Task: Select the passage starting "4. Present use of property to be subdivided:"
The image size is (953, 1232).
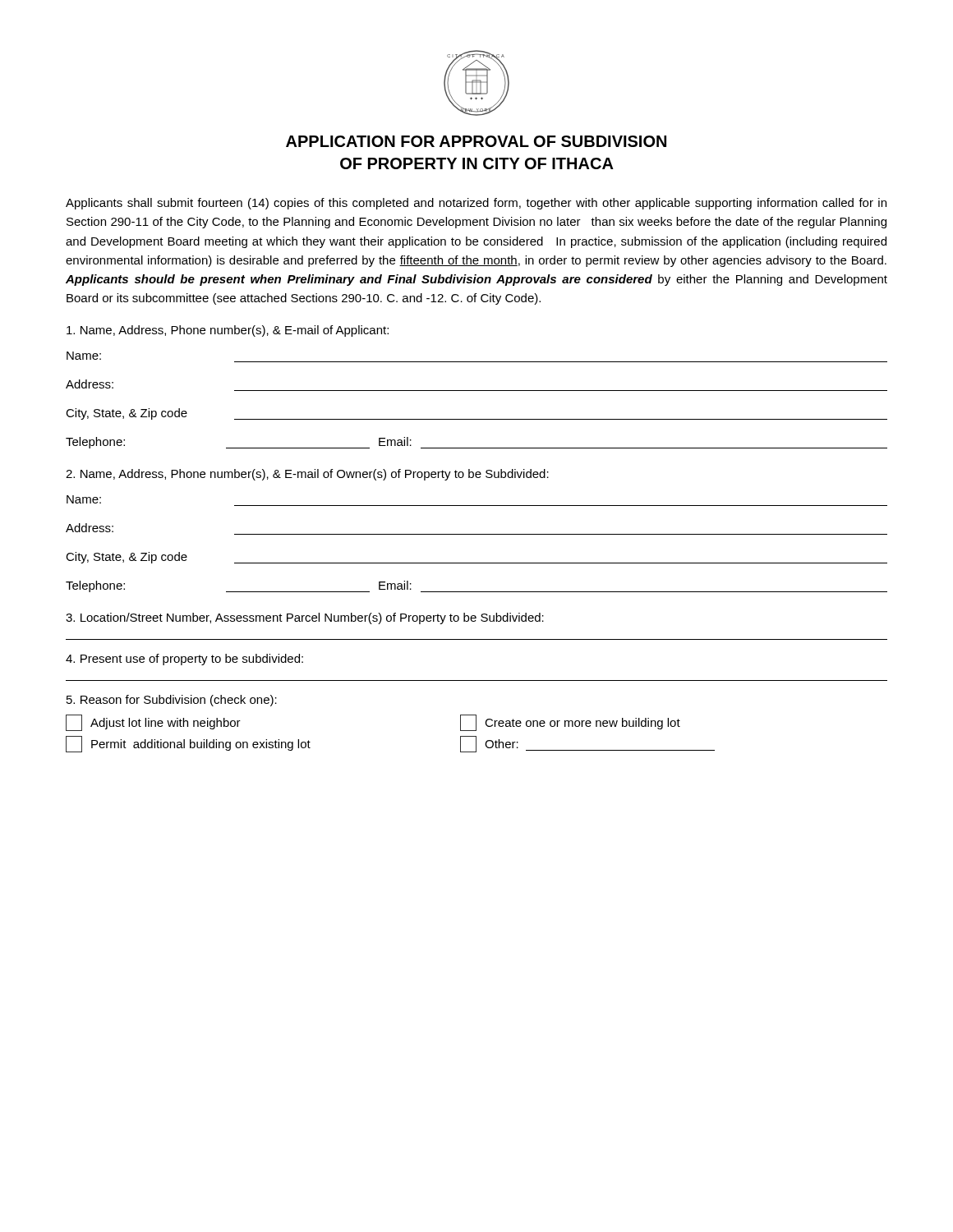Action: tap(185, 658)
